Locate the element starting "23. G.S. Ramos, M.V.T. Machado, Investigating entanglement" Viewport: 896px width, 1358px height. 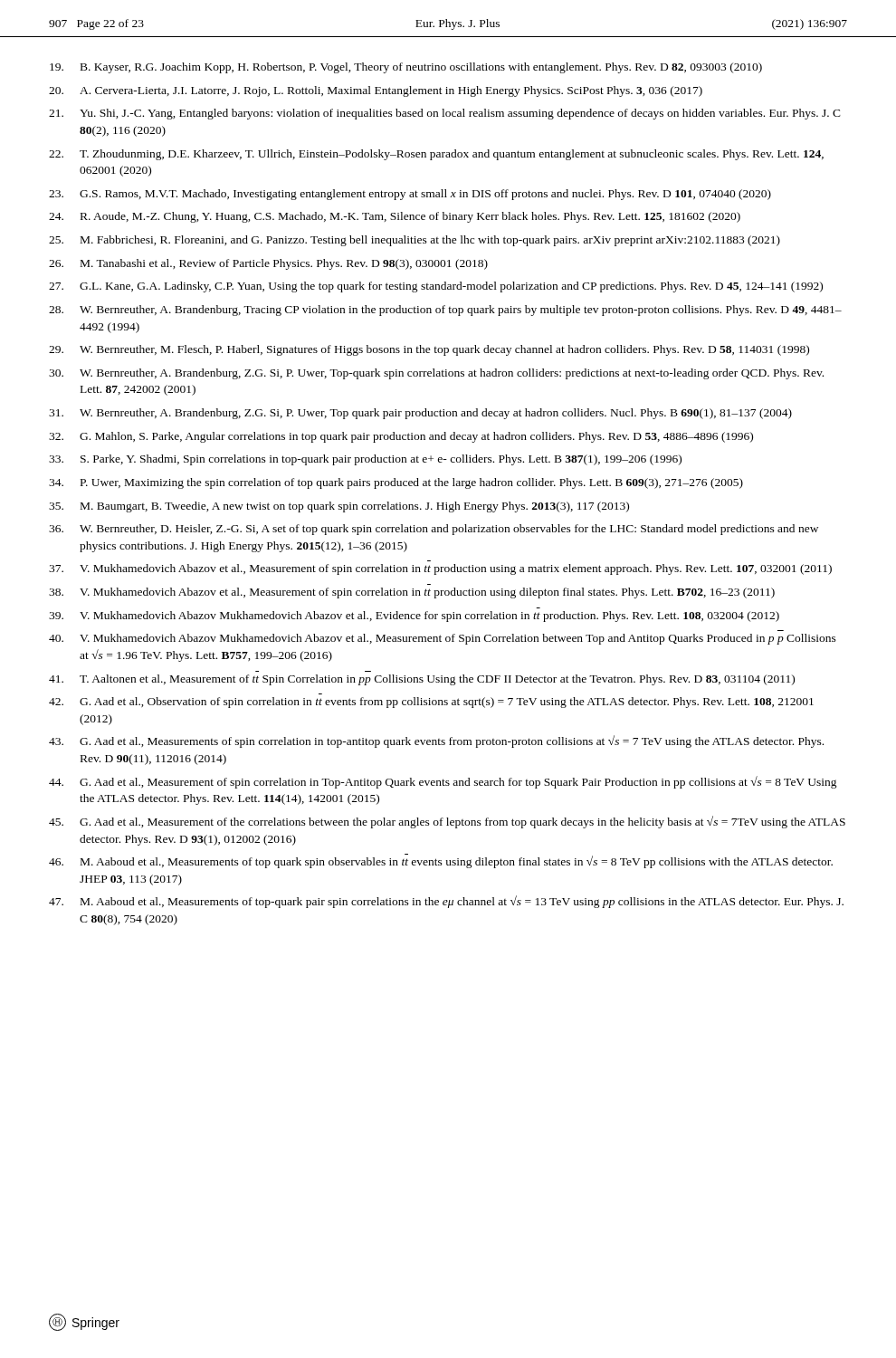(448, 194)
